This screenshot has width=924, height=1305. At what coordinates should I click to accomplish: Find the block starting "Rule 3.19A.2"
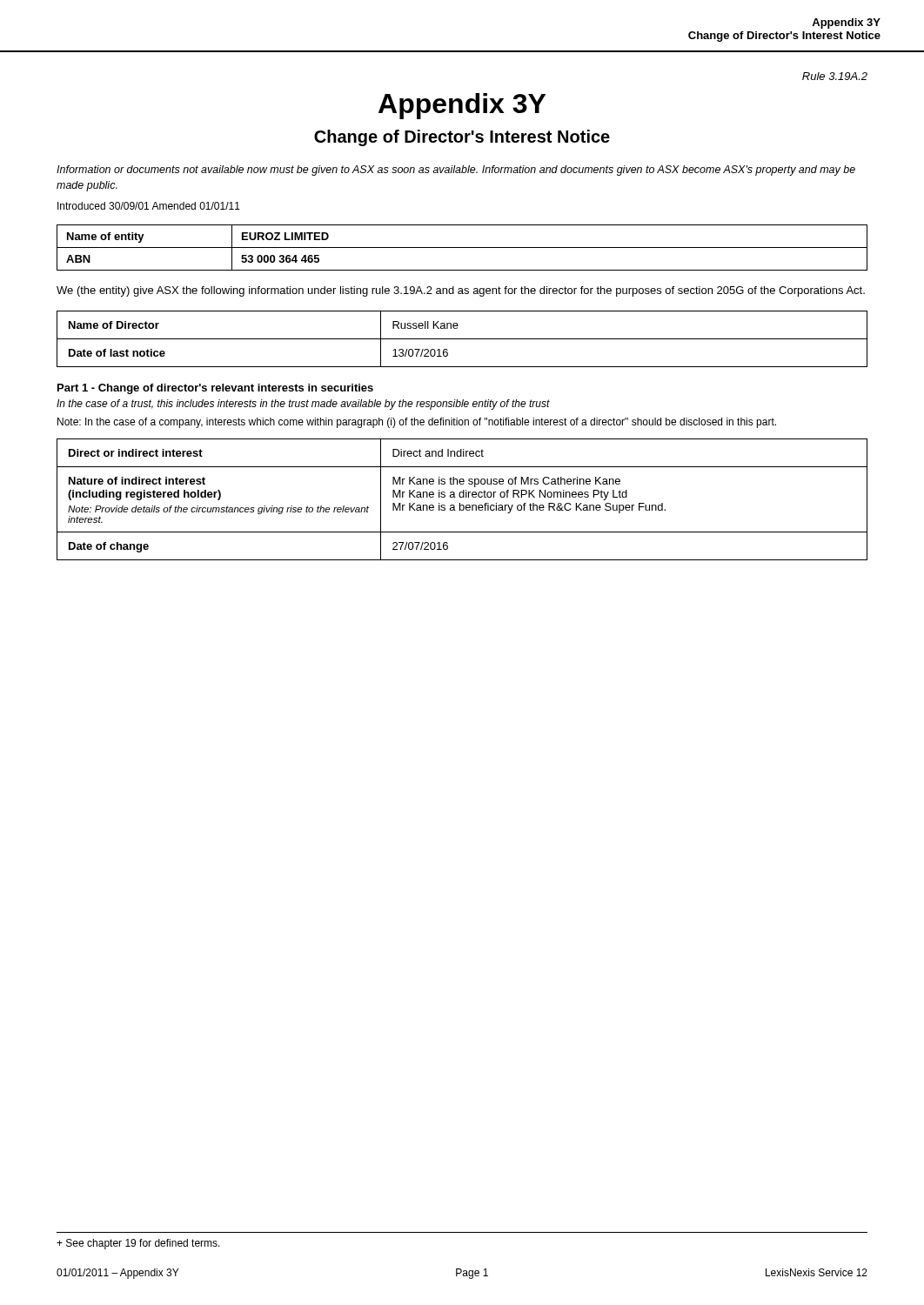835,76
